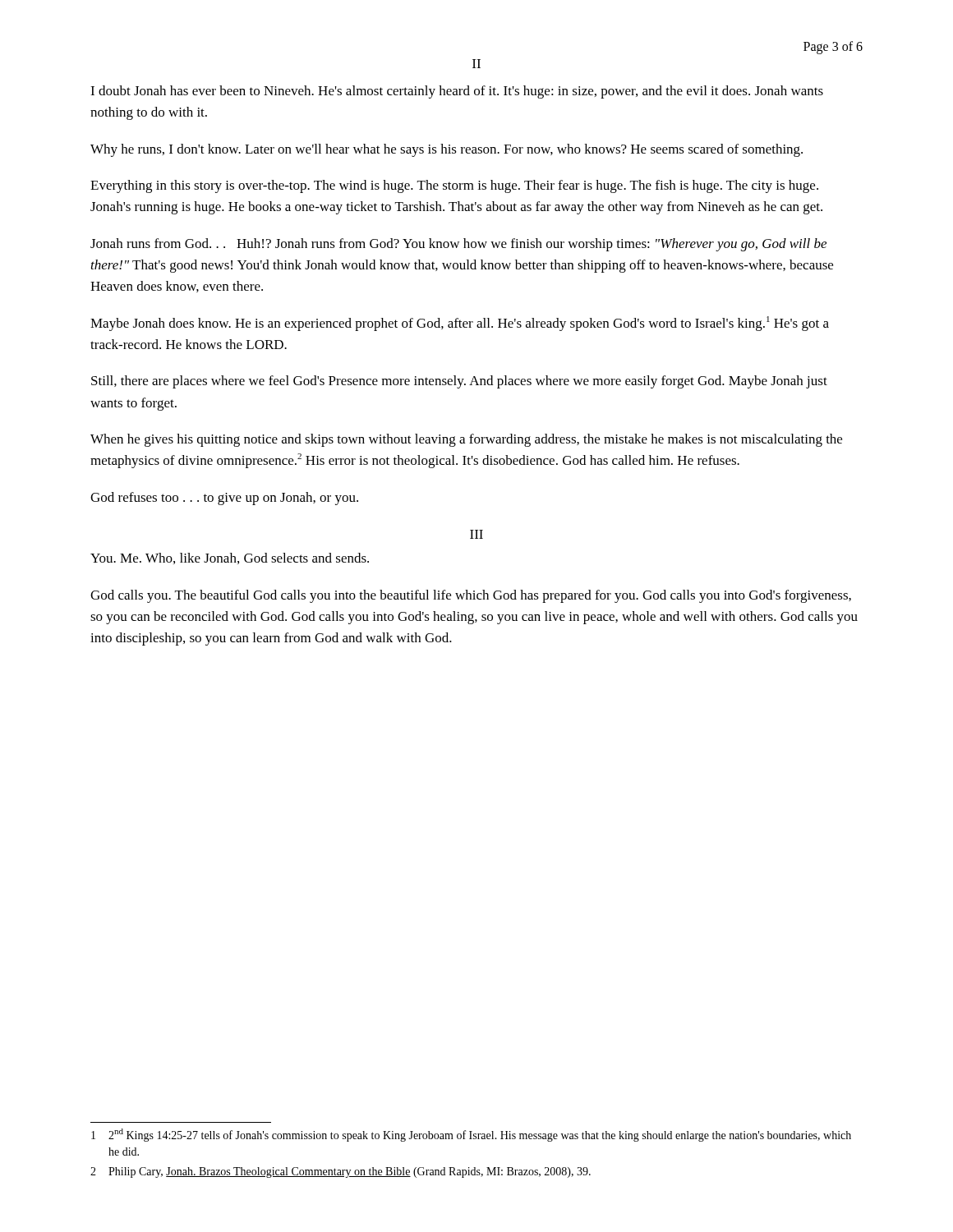Click the passage that begins "Everything in this story is"
The height and width of the screenshot is (1232, 953).
point(457,196)
